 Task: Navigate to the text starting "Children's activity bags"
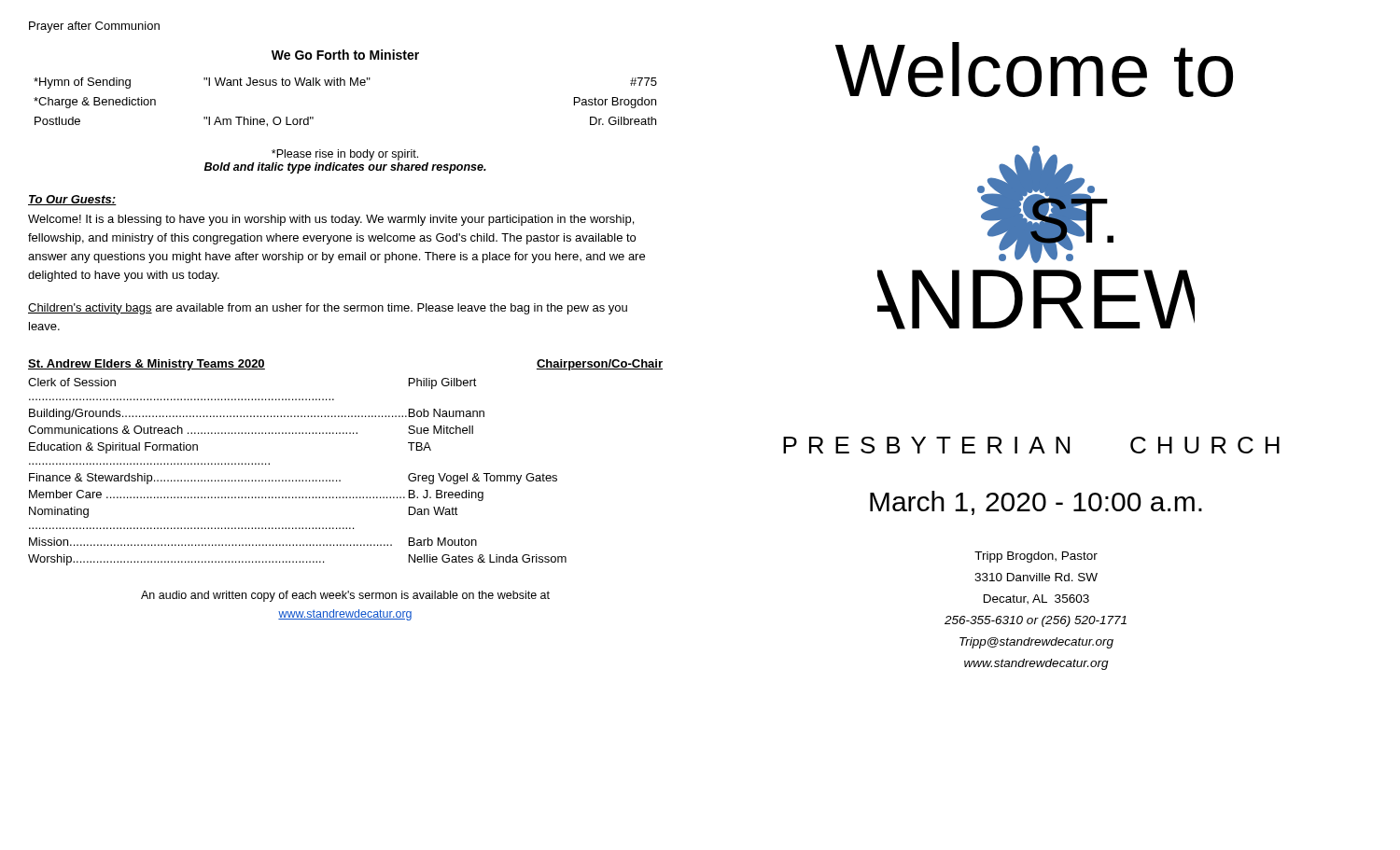tap(328, 316)
